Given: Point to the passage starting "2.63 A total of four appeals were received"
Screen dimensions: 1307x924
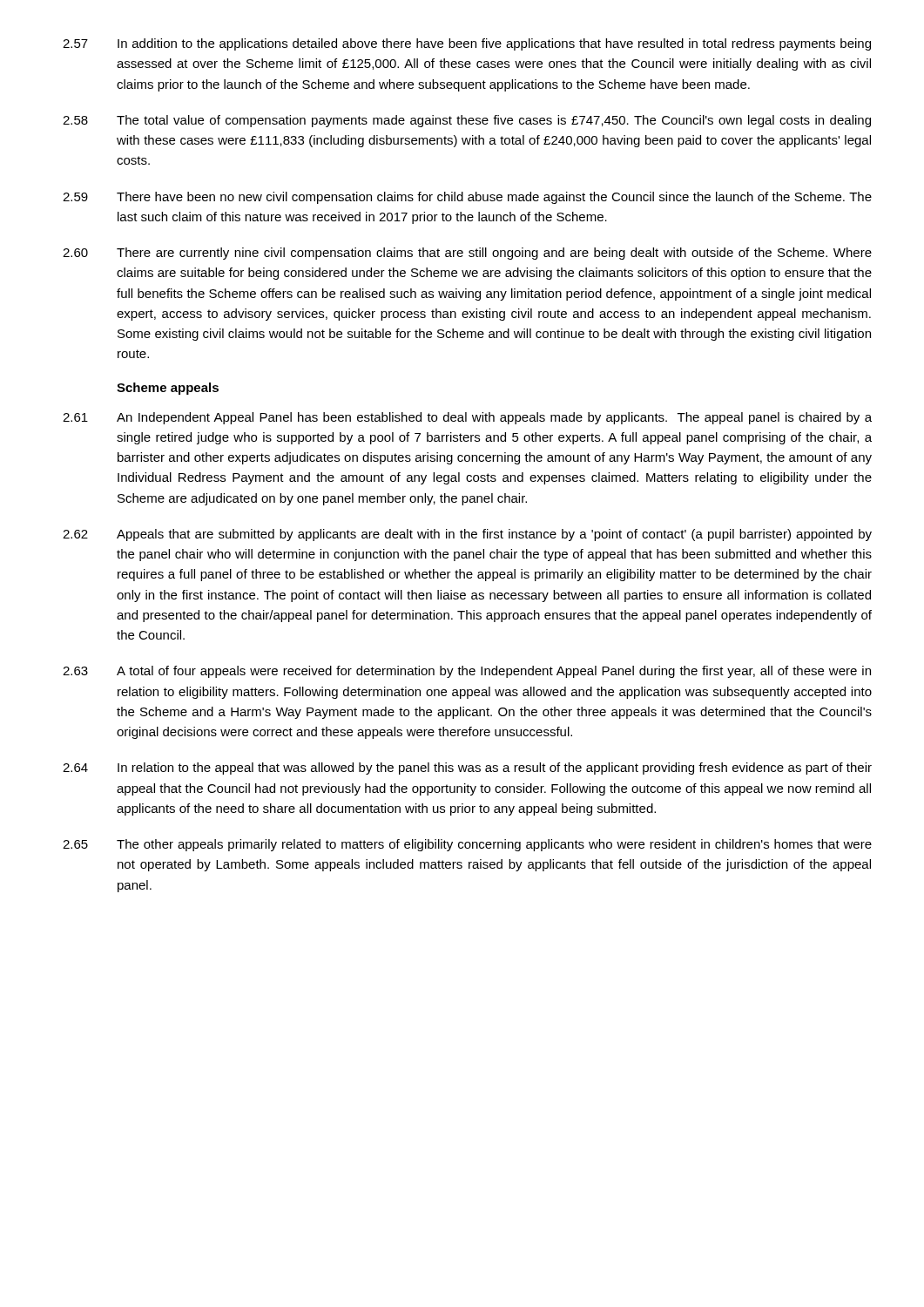Looking at the screenshot, I should tap(467, 701).
